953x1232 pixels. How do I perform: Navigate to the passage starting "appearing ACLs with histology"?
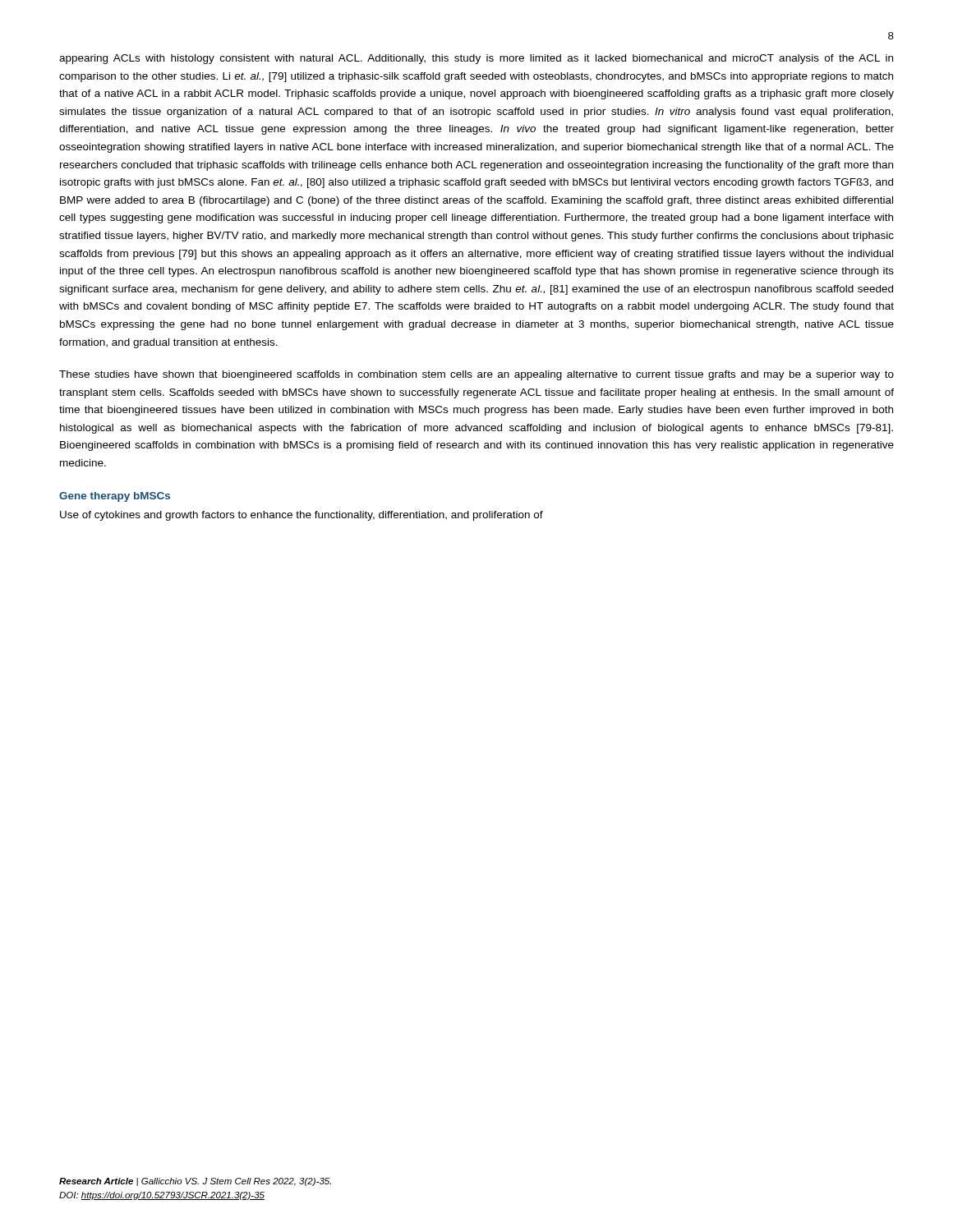point(476,200)
